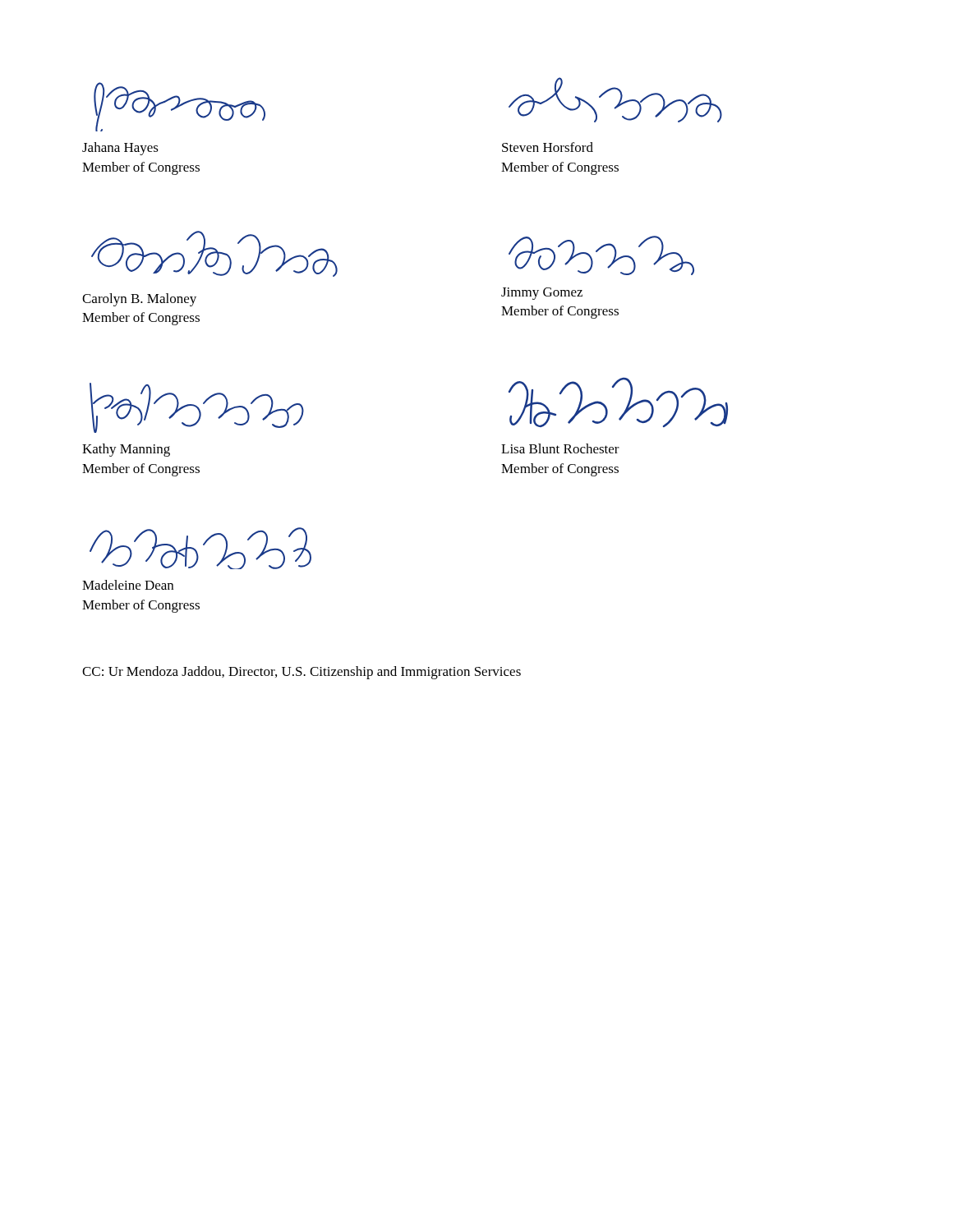This screenshot has height=1232, width=953.
Task: Locate the text block that says "Kathy Manning Member of"
Action: (x=126, y=450)
